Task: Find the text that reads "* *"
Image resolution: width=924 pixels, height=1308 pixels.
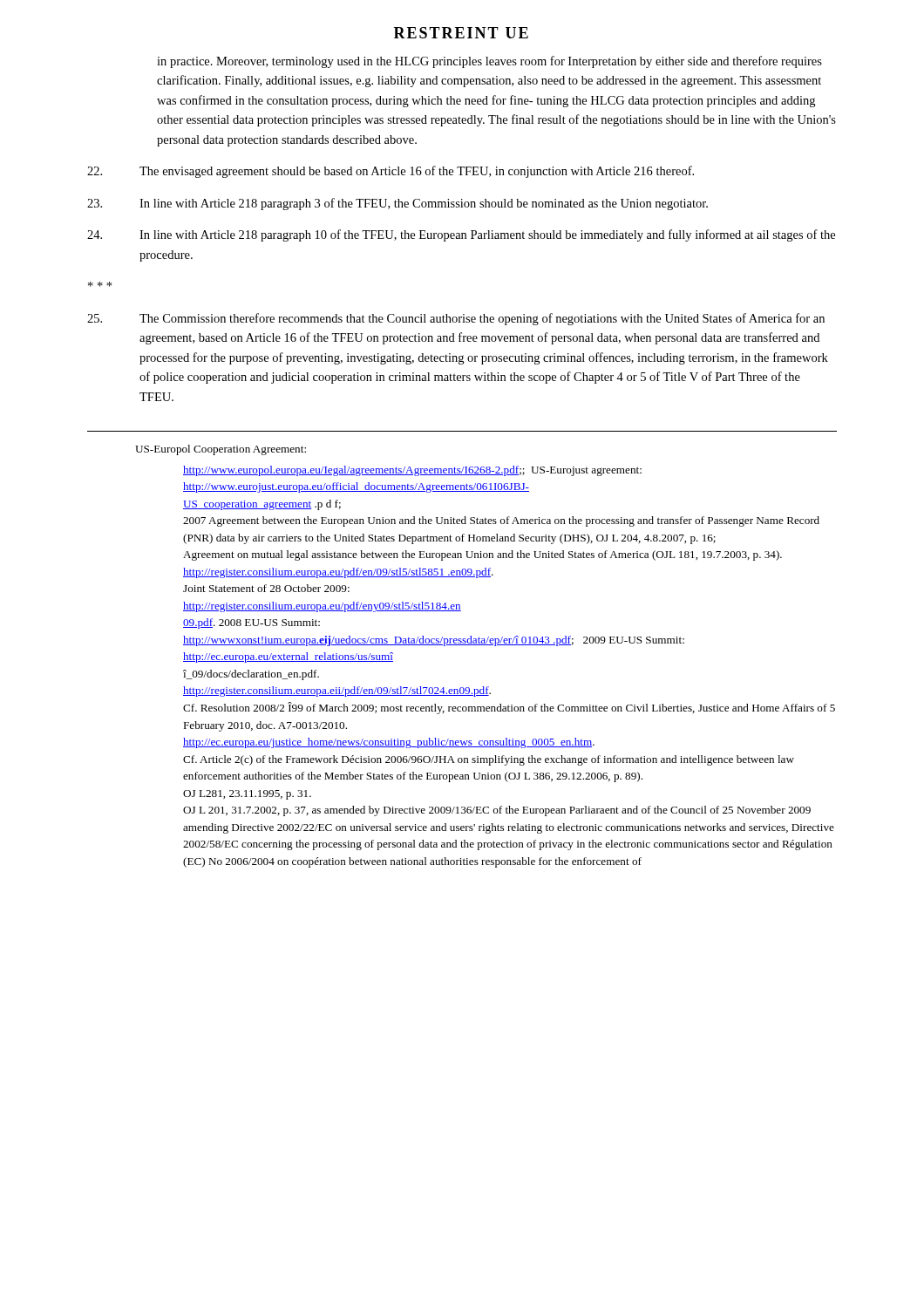Action: click(x=100, y=286)
